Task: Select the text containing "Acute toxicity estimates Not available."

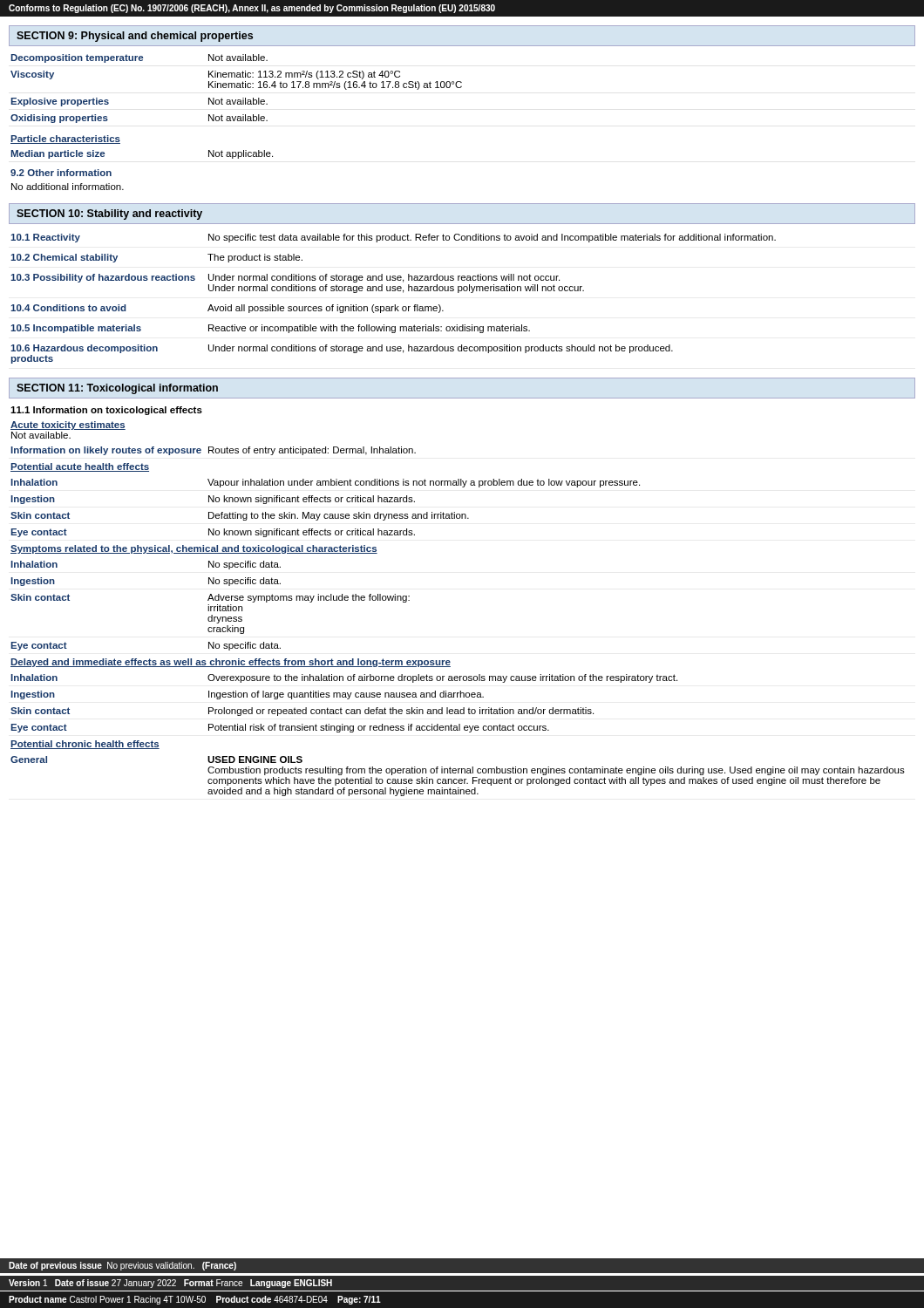Action: (x=68, y=430)
